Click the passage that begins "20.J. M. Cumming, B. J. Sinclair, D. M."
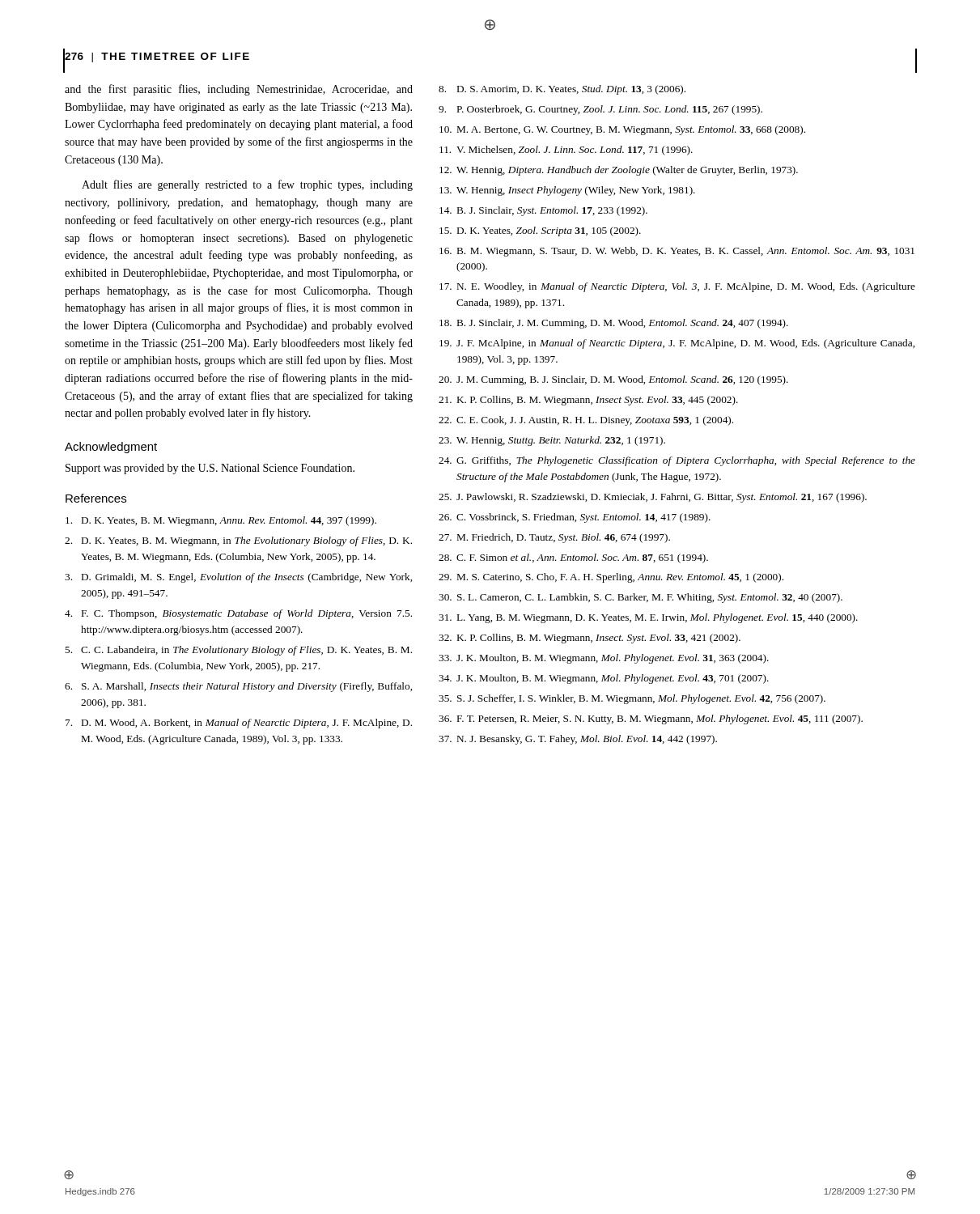 click(614, 380)
